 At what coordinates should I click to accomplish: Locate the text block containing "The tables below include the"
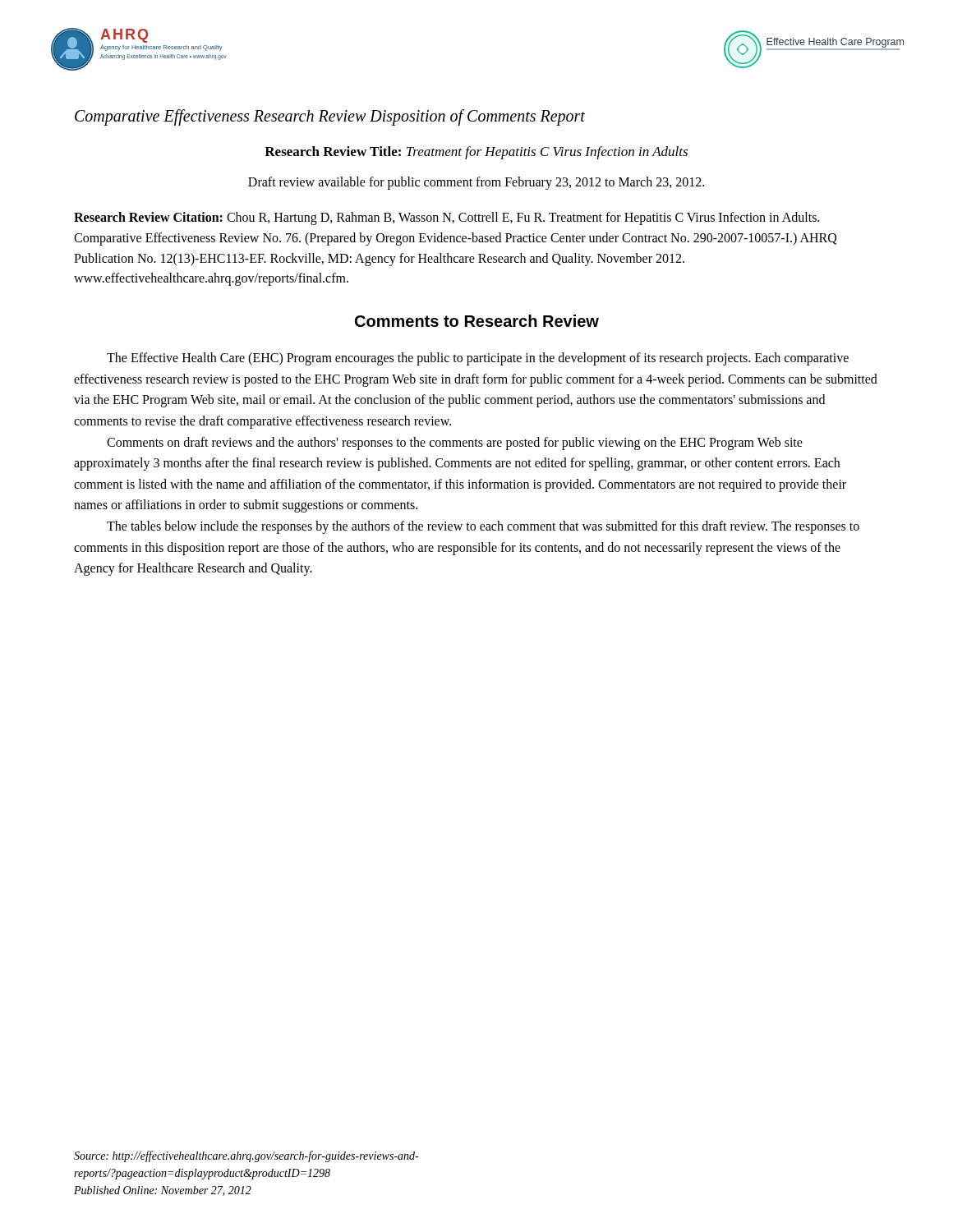point(467,547)
